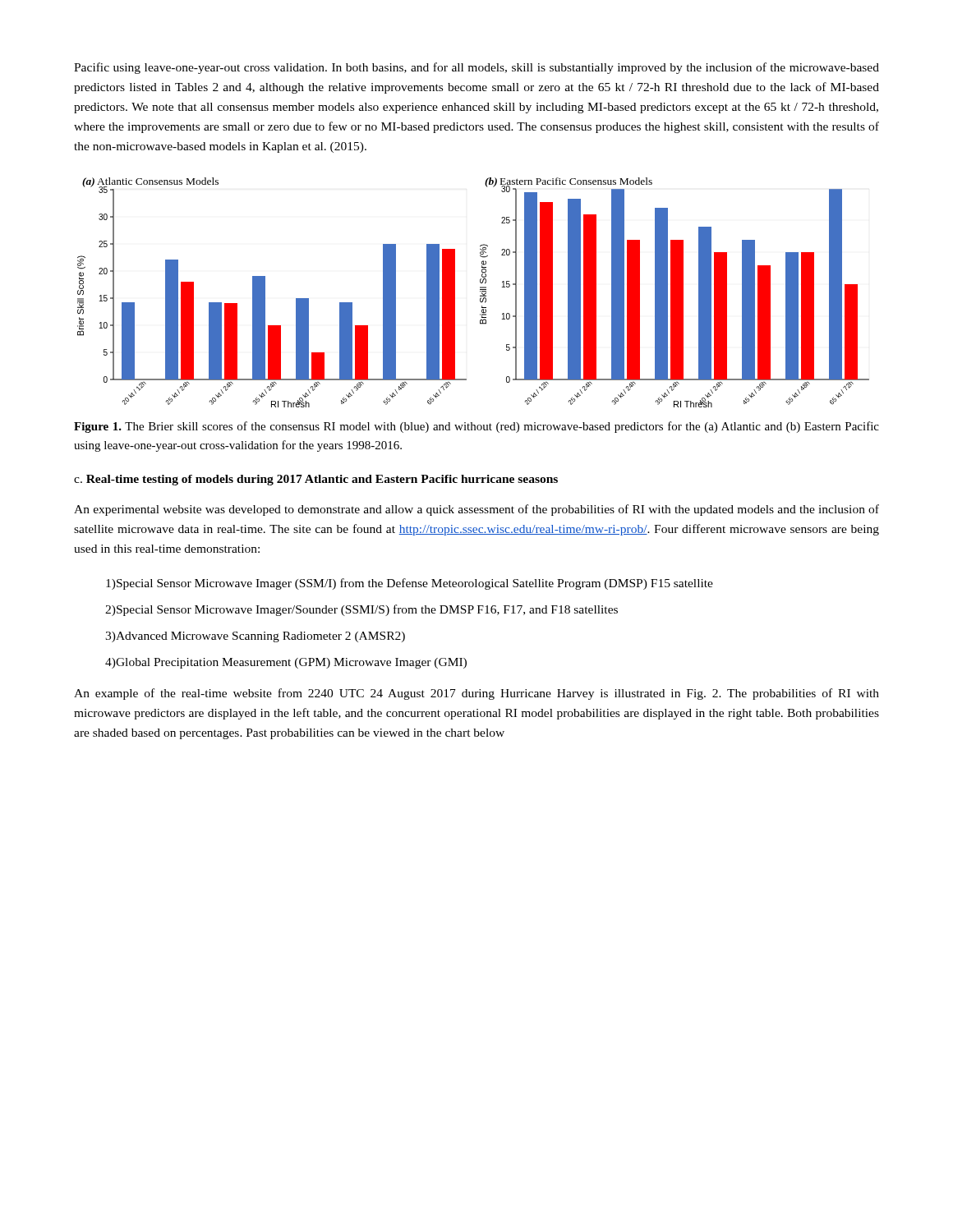The width and height of the screenshot is (953, 1232).
Task: Click the passage that begins "2) Special Sensor Microwave Imager/Sounder (SSMI/S) from the"
Action: pyautogui.click(x=476, y=610)
